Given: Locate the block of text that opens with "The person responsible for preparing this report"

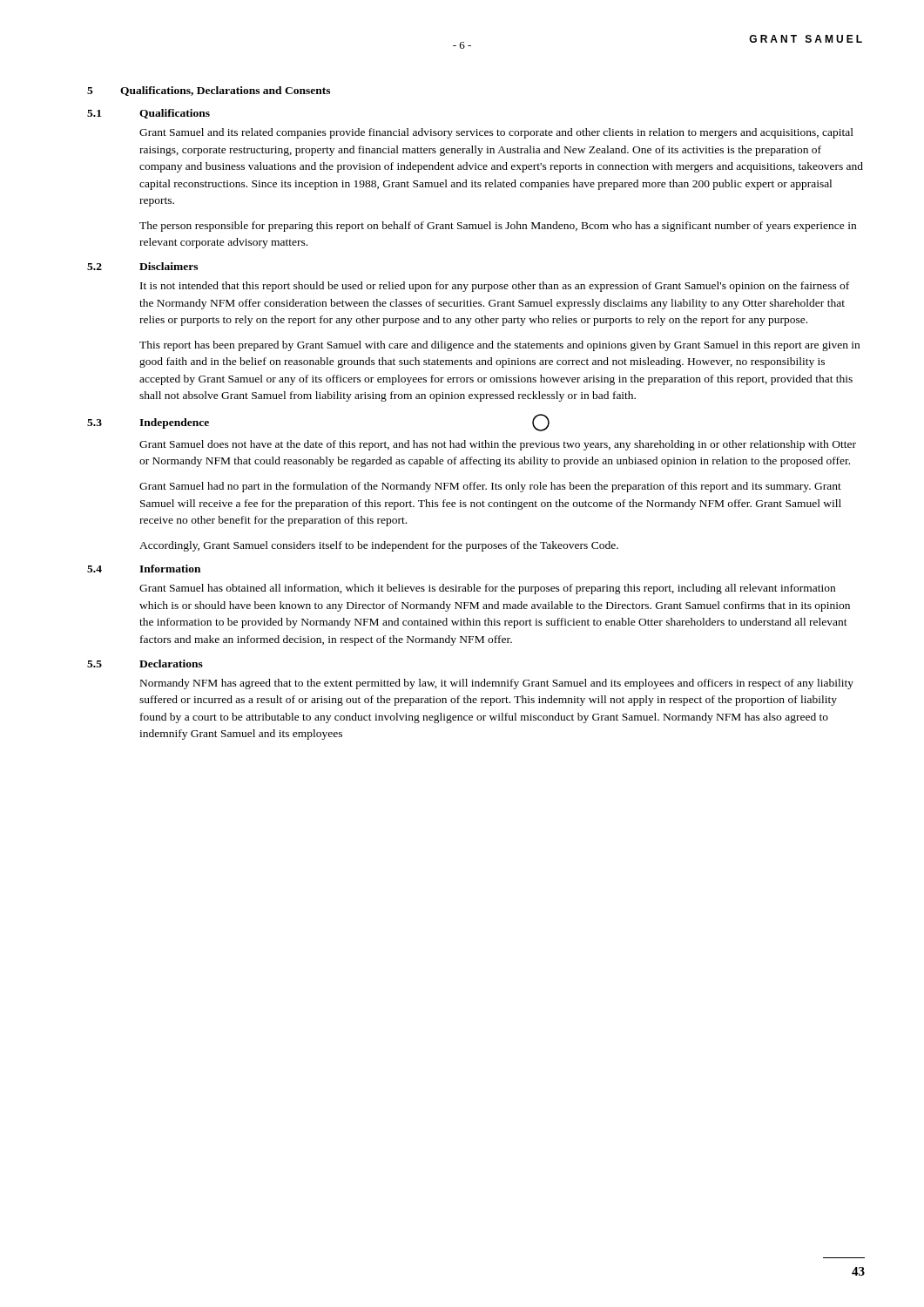Looking at the screenshot, I should point(498,234).
